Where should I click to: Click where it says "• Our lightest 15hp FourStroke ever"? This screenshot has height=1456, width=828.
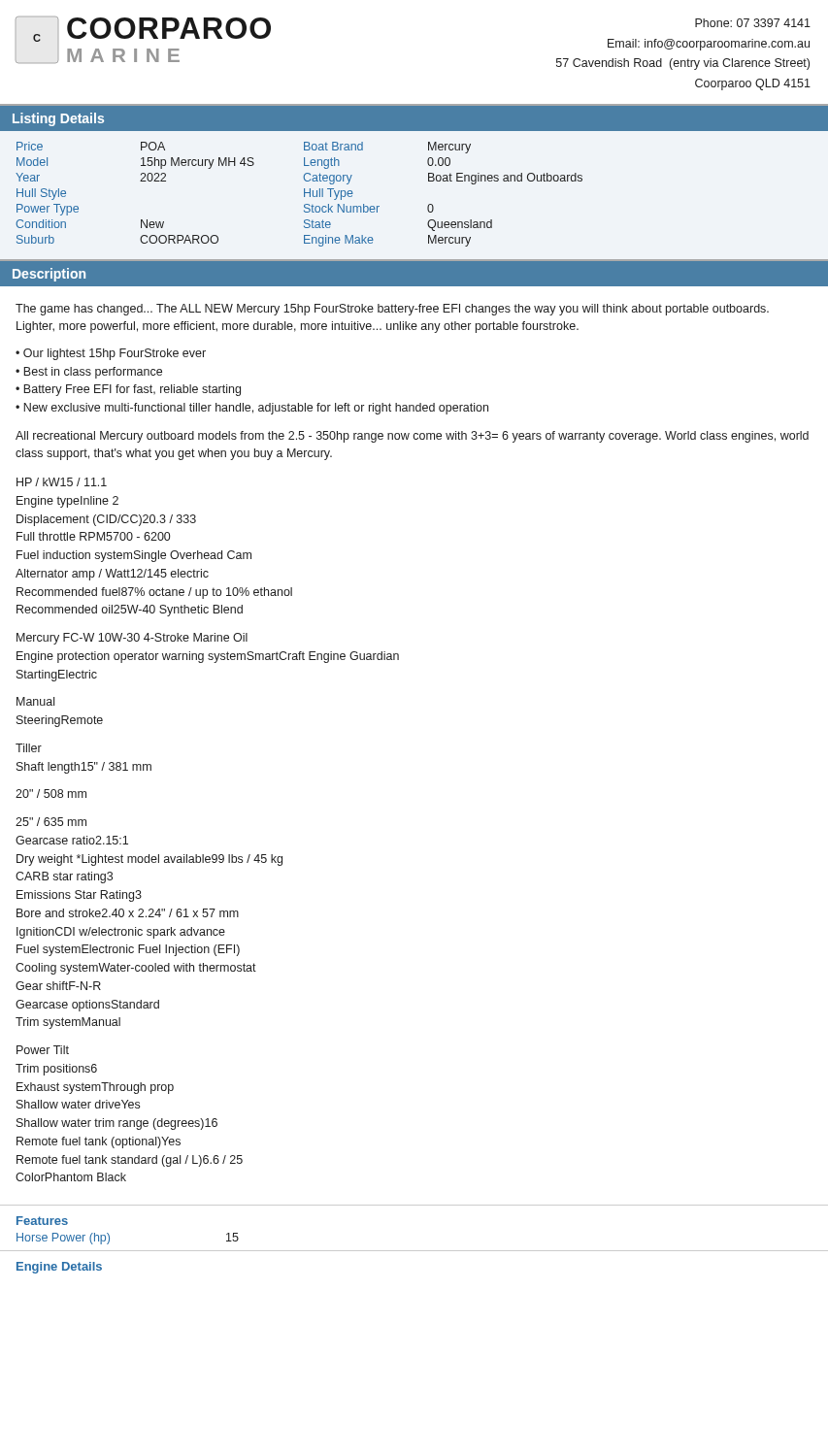[x=111, y=353]
